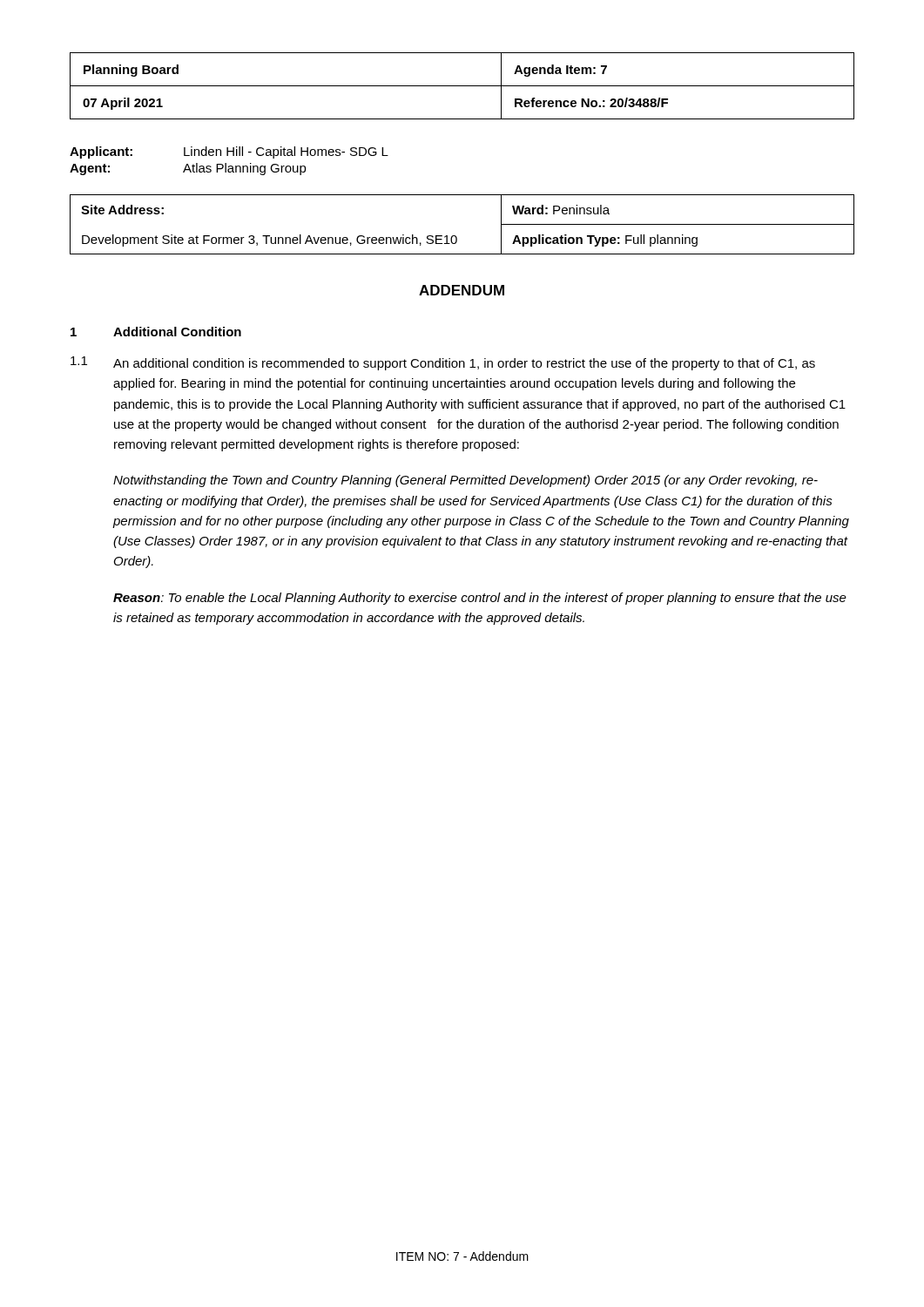Find the table that mentions "07 April 2021"

tap(462, 86)
